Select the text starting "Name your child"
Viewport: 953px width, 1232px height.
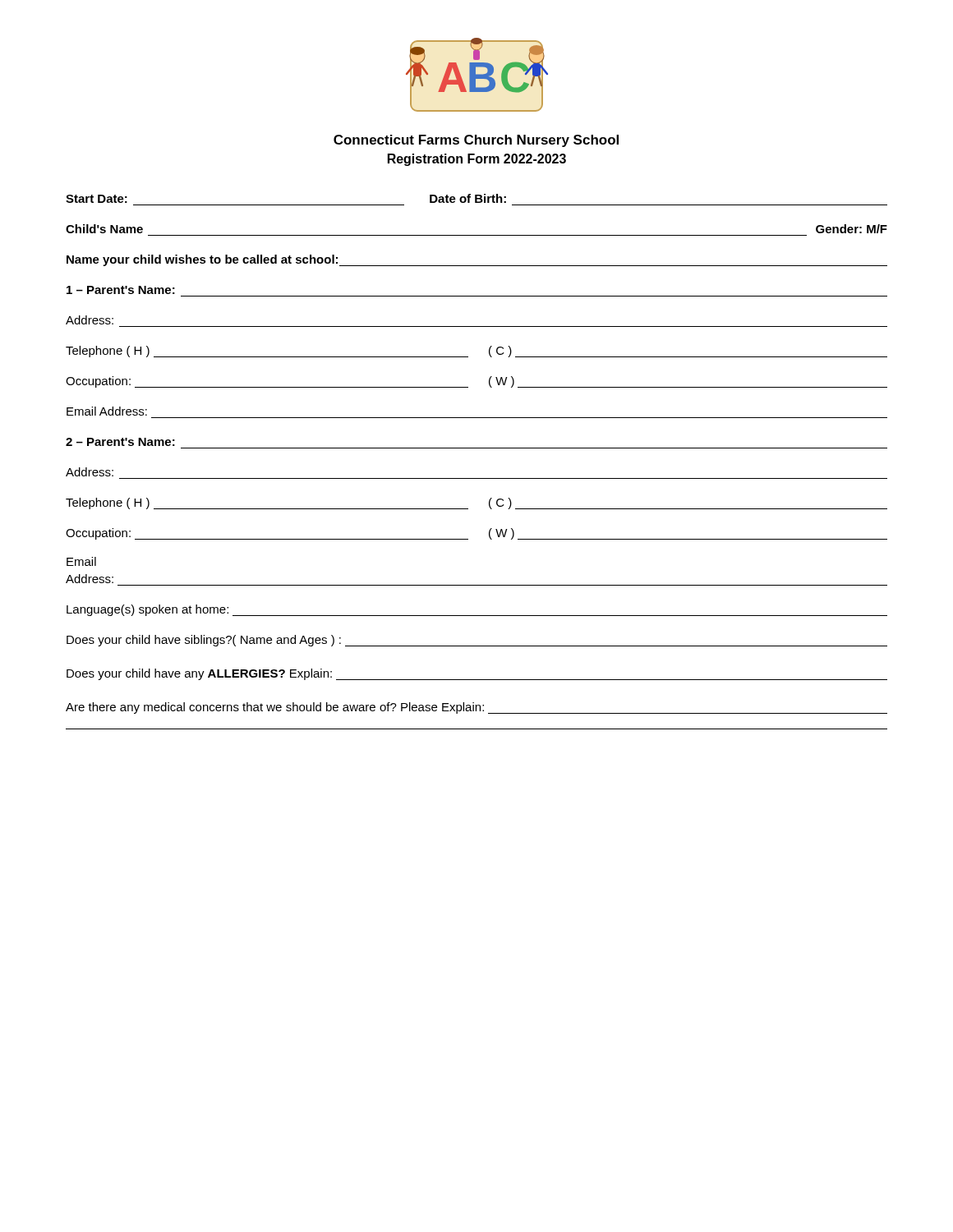click(476, 258)
